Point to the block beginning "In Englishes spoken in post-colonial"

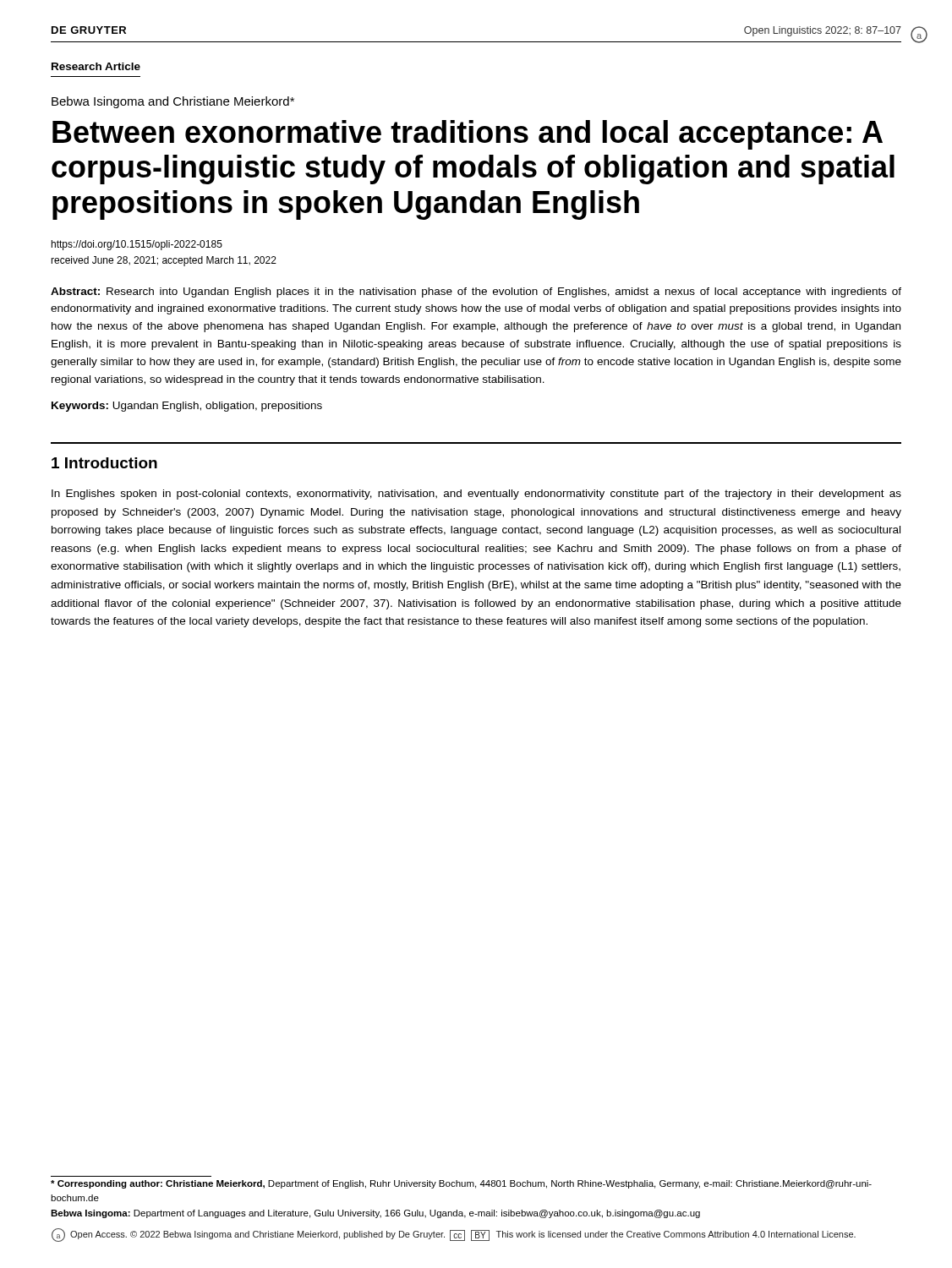coord(476,557)
